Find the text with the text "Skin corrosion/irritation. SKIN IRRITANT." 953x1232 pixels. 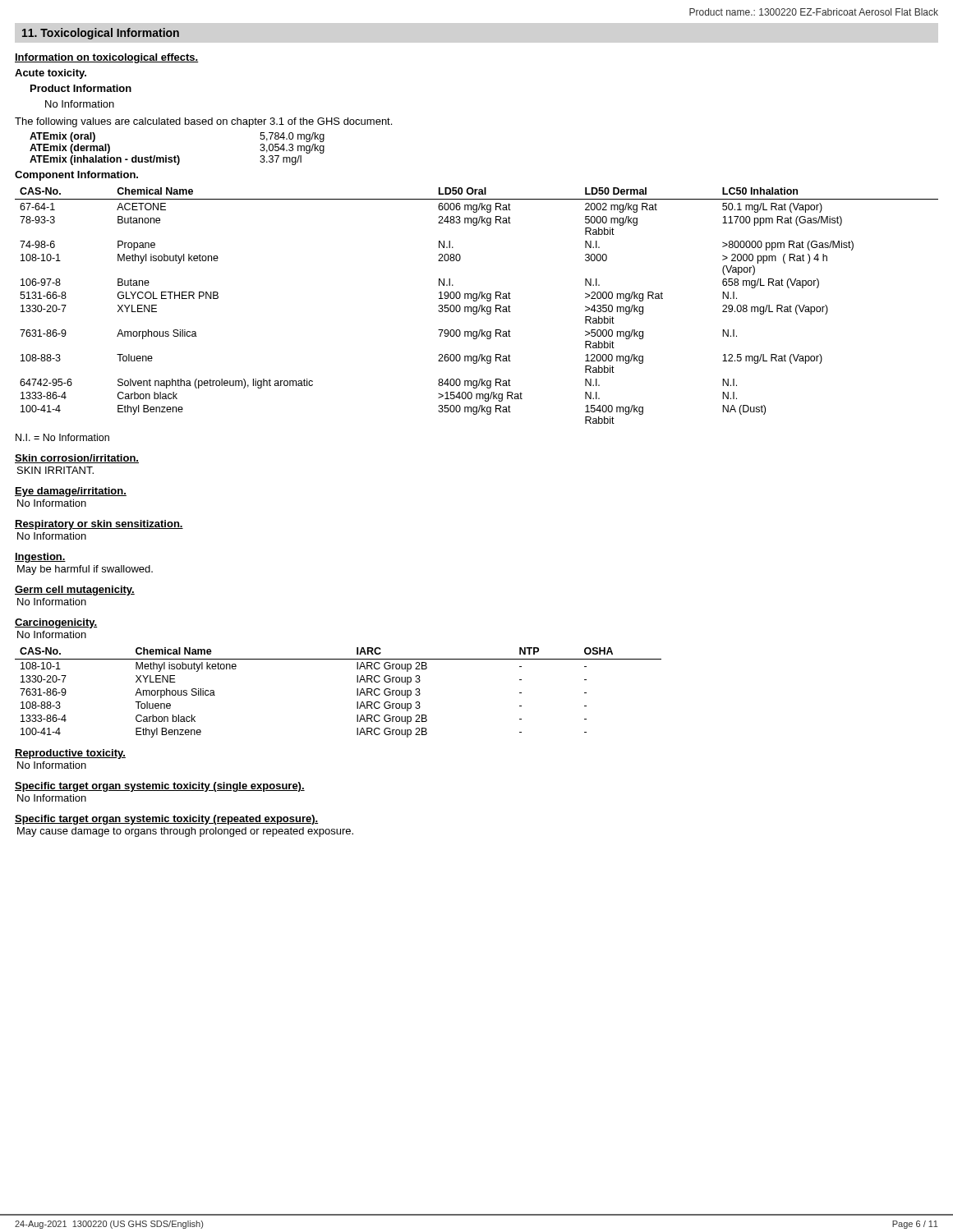[77, 459]
